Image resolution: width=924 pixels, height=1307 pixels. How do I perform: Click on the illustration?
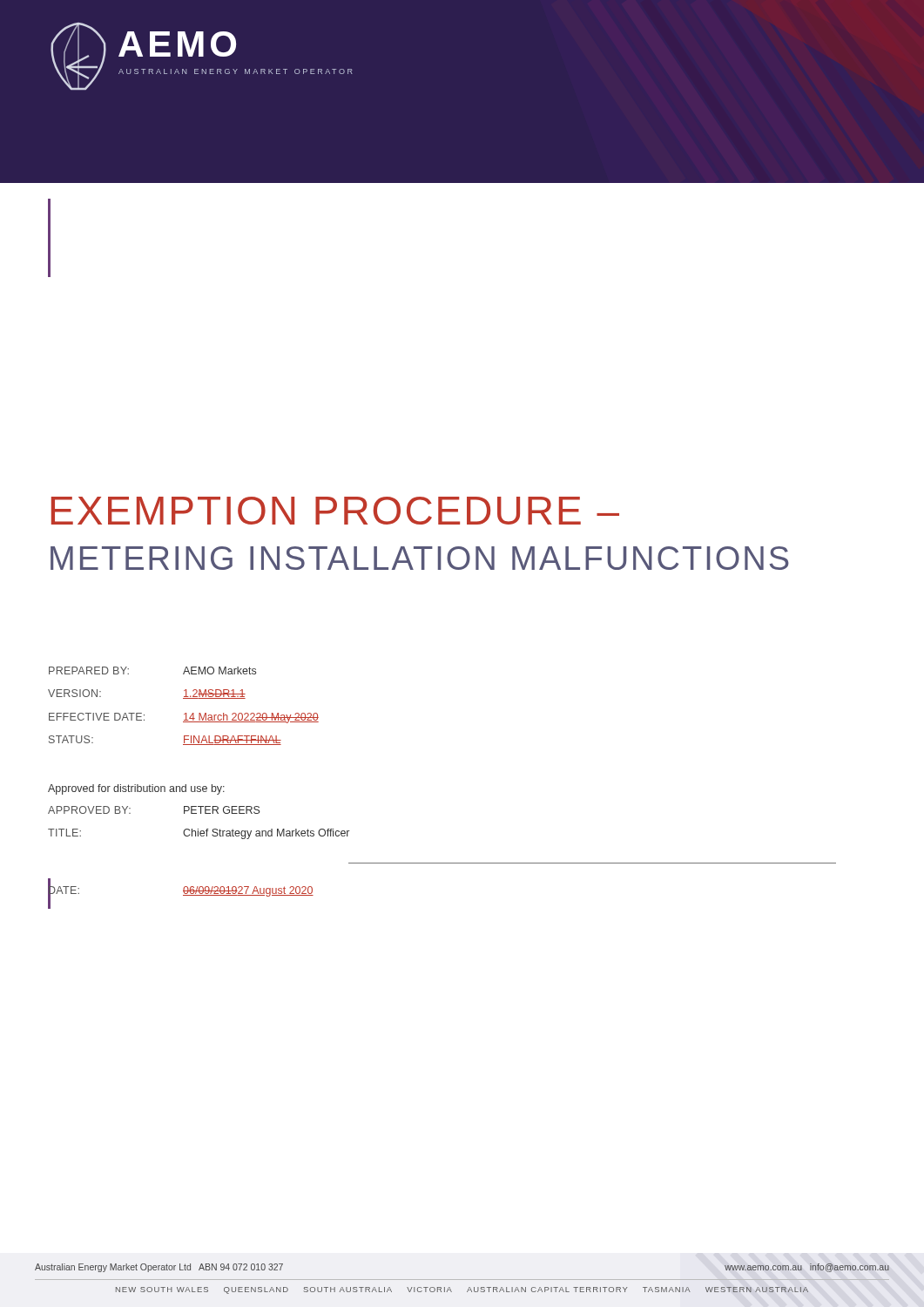pos(462,91)
